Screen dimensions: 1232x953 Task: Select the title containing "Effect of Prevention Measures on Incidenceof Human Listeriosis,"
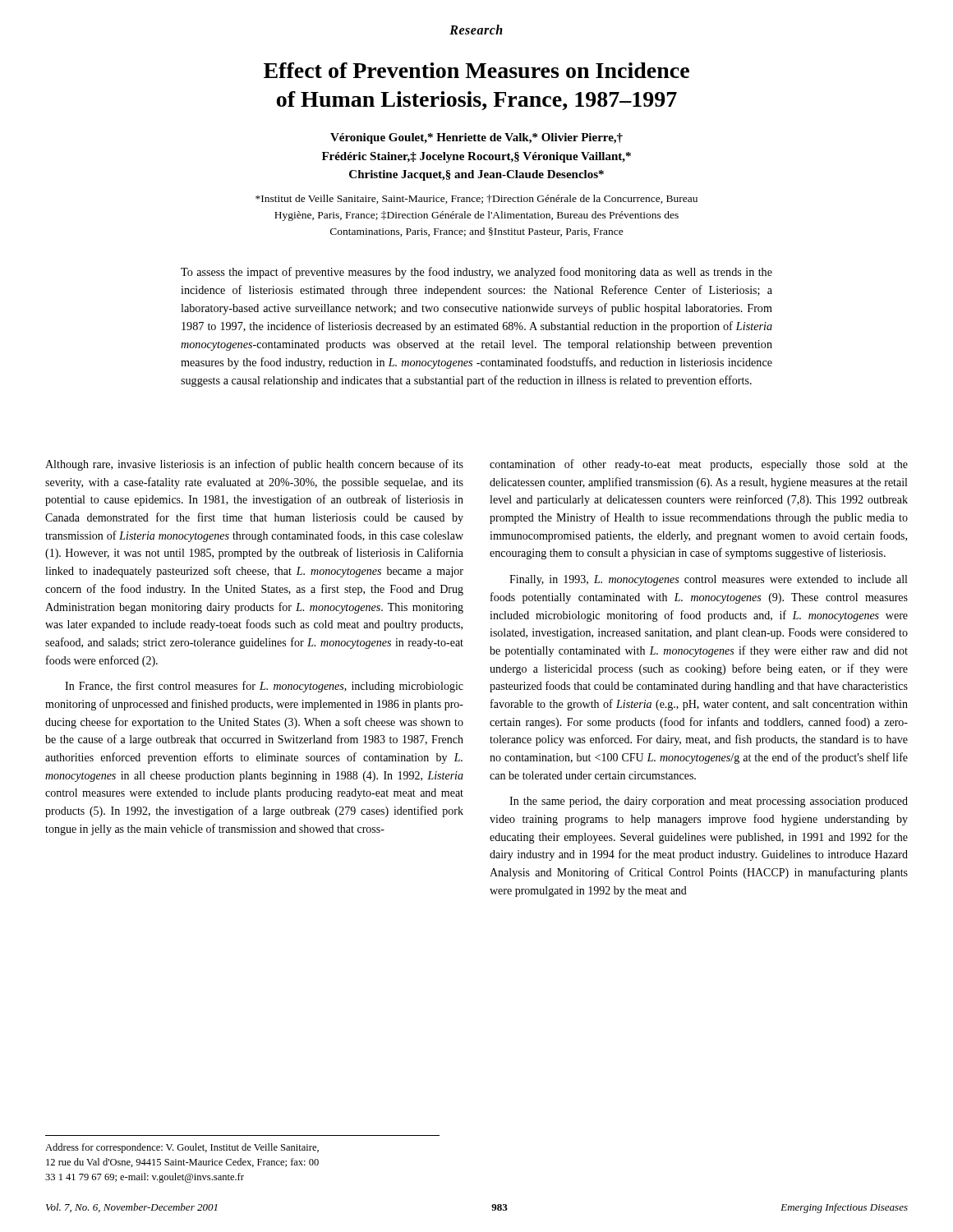476,148
